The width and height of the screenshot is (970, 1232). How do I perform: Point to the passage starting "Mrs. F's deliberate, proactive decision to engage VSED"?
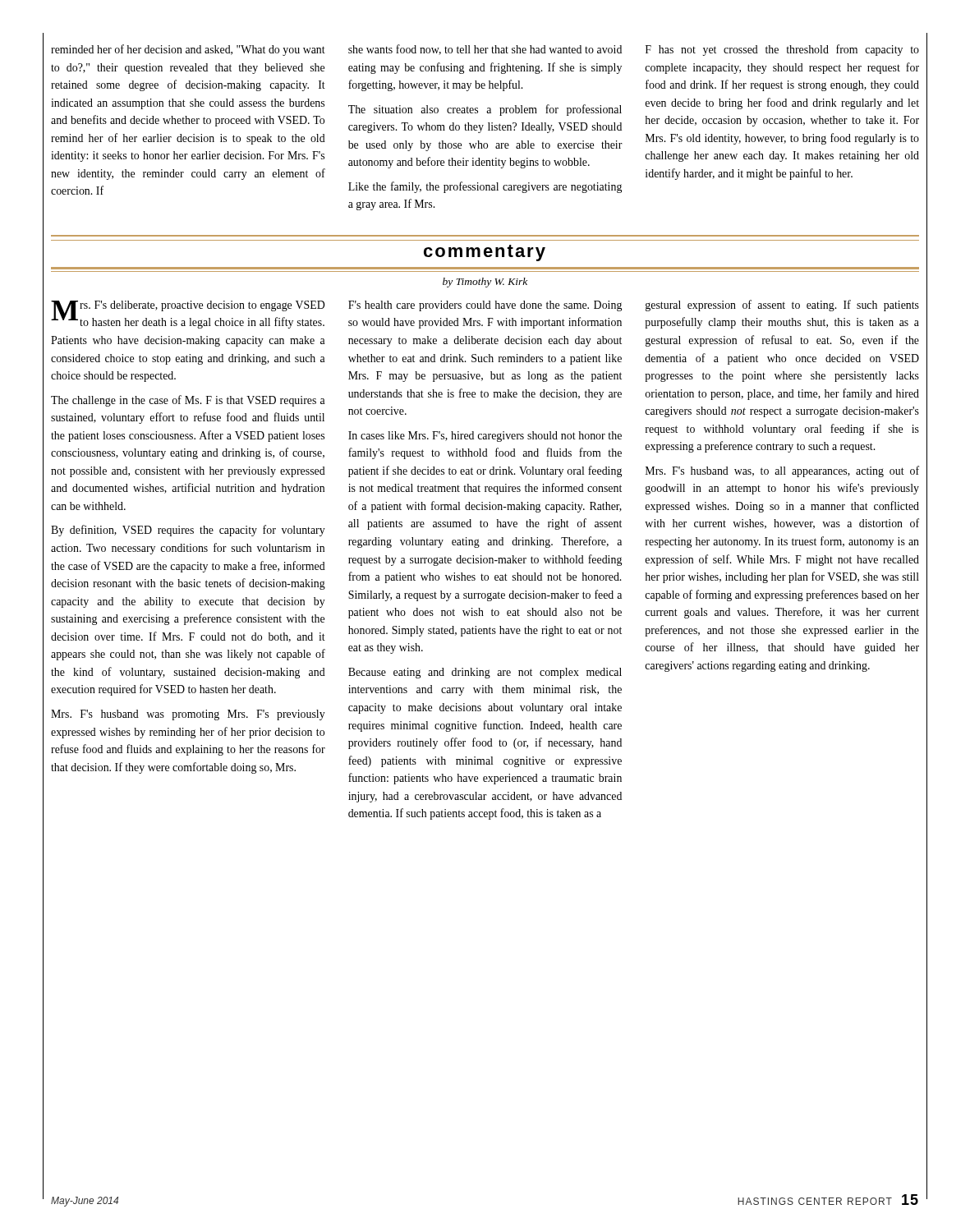(x=188, y=536)
